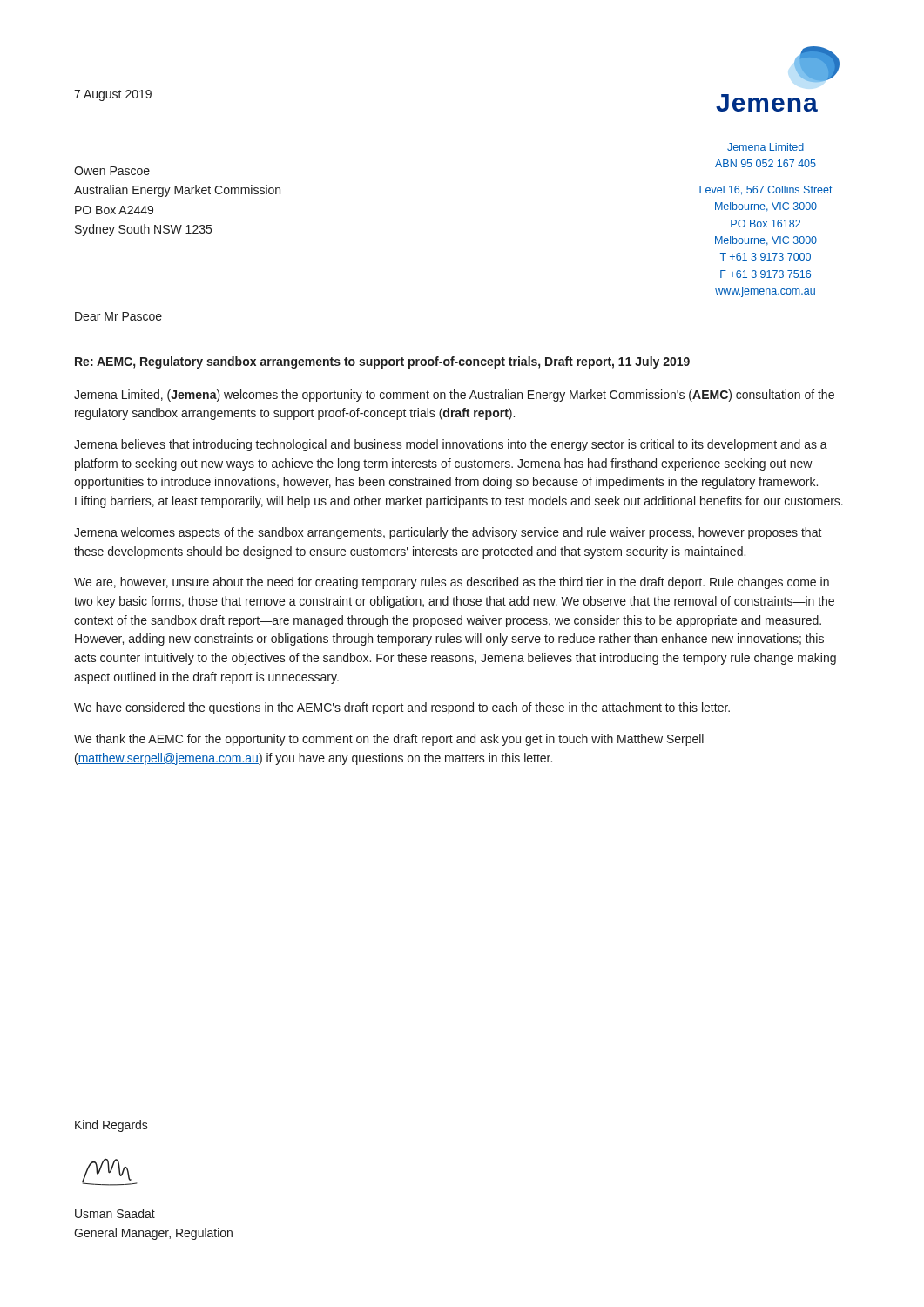Where does it say "Kind Regards"?

tap(111, 1125)
